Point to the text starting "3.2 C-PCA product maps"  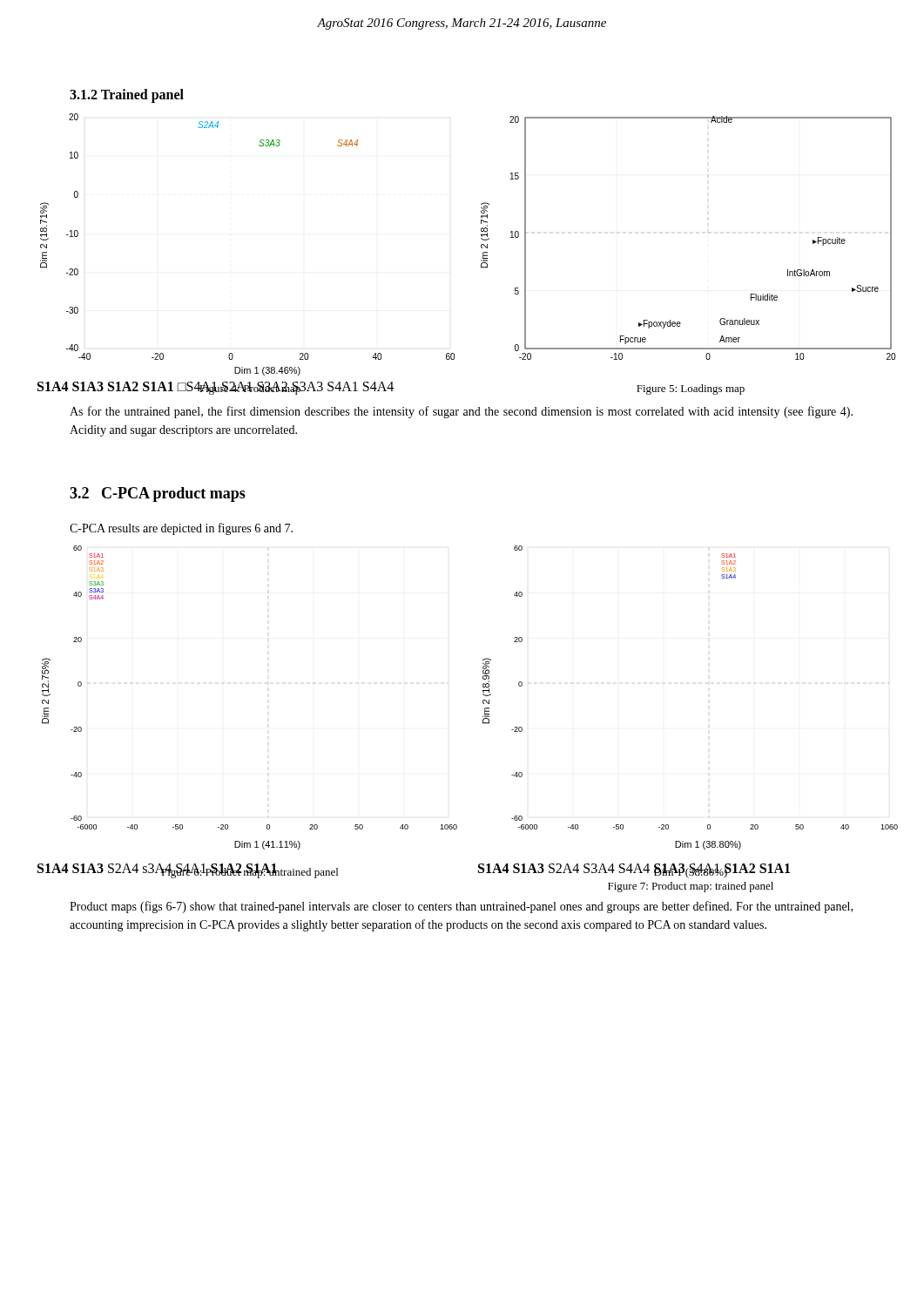[x=157, y=493]
